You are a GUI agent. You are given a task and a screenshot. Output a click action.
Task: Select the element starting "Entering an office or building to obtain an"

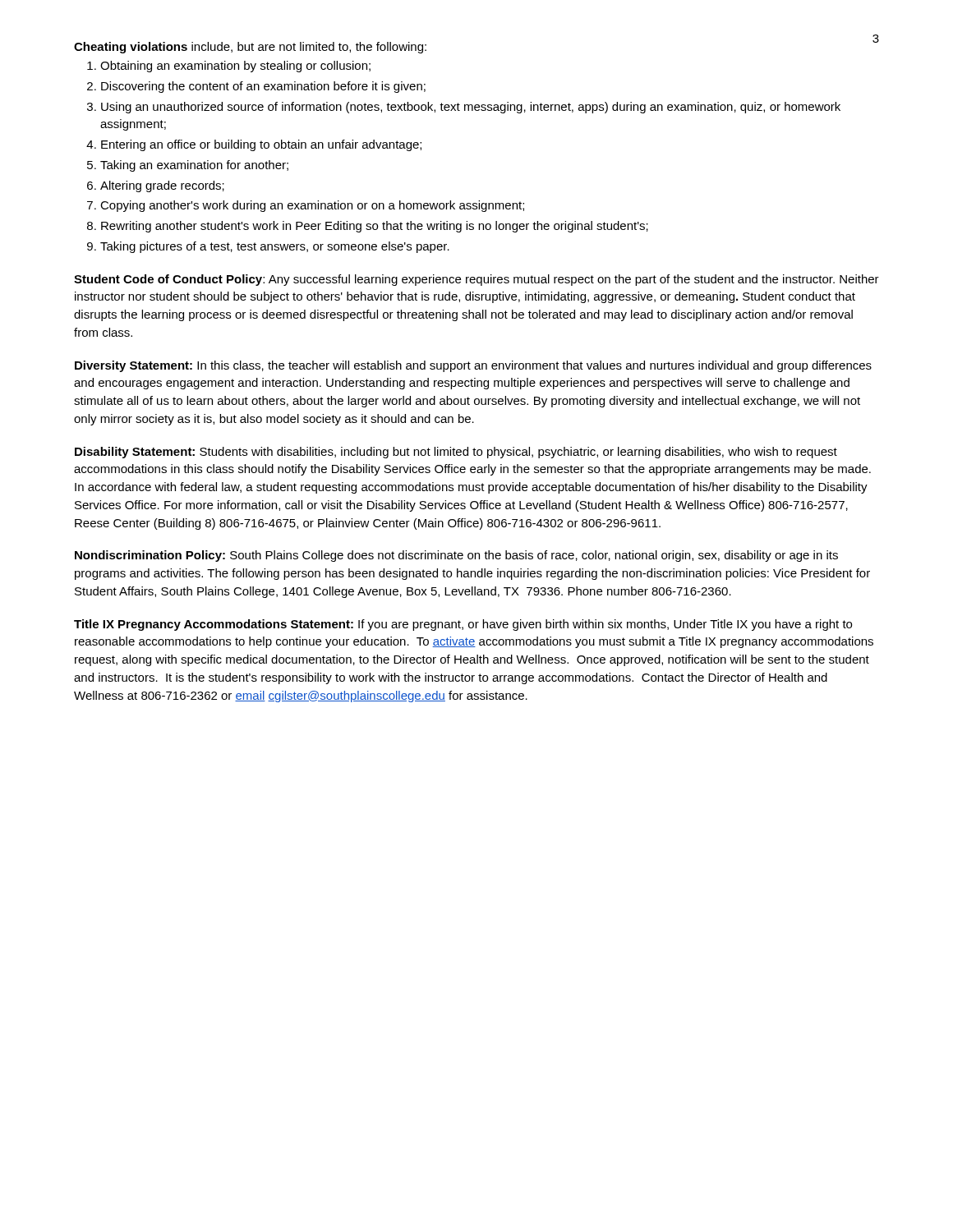tap(261, 144)
